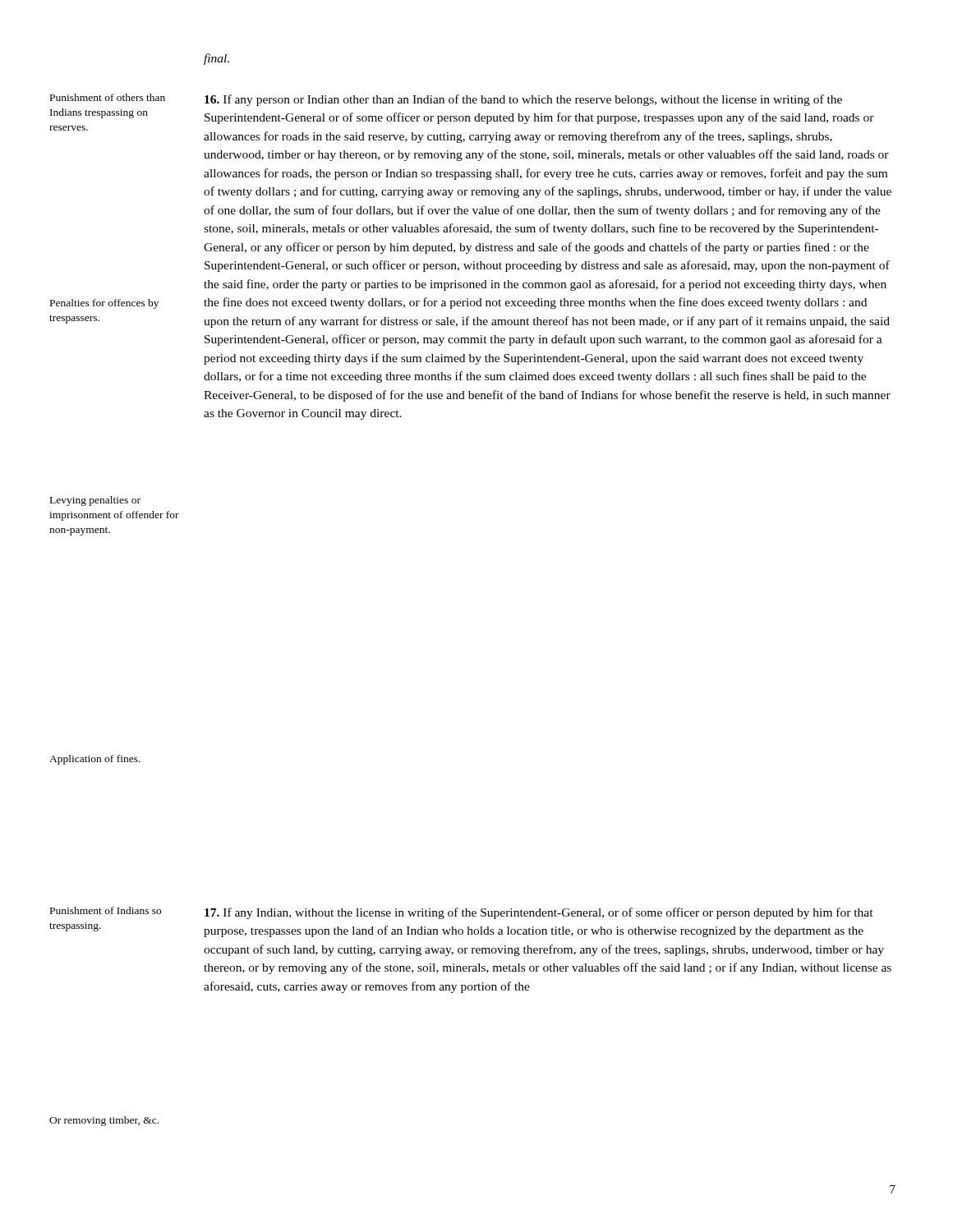Navigate to the element starting "Penalties for offences"
Viewport: 953px width, 1232px height.
tap(104, 310)
